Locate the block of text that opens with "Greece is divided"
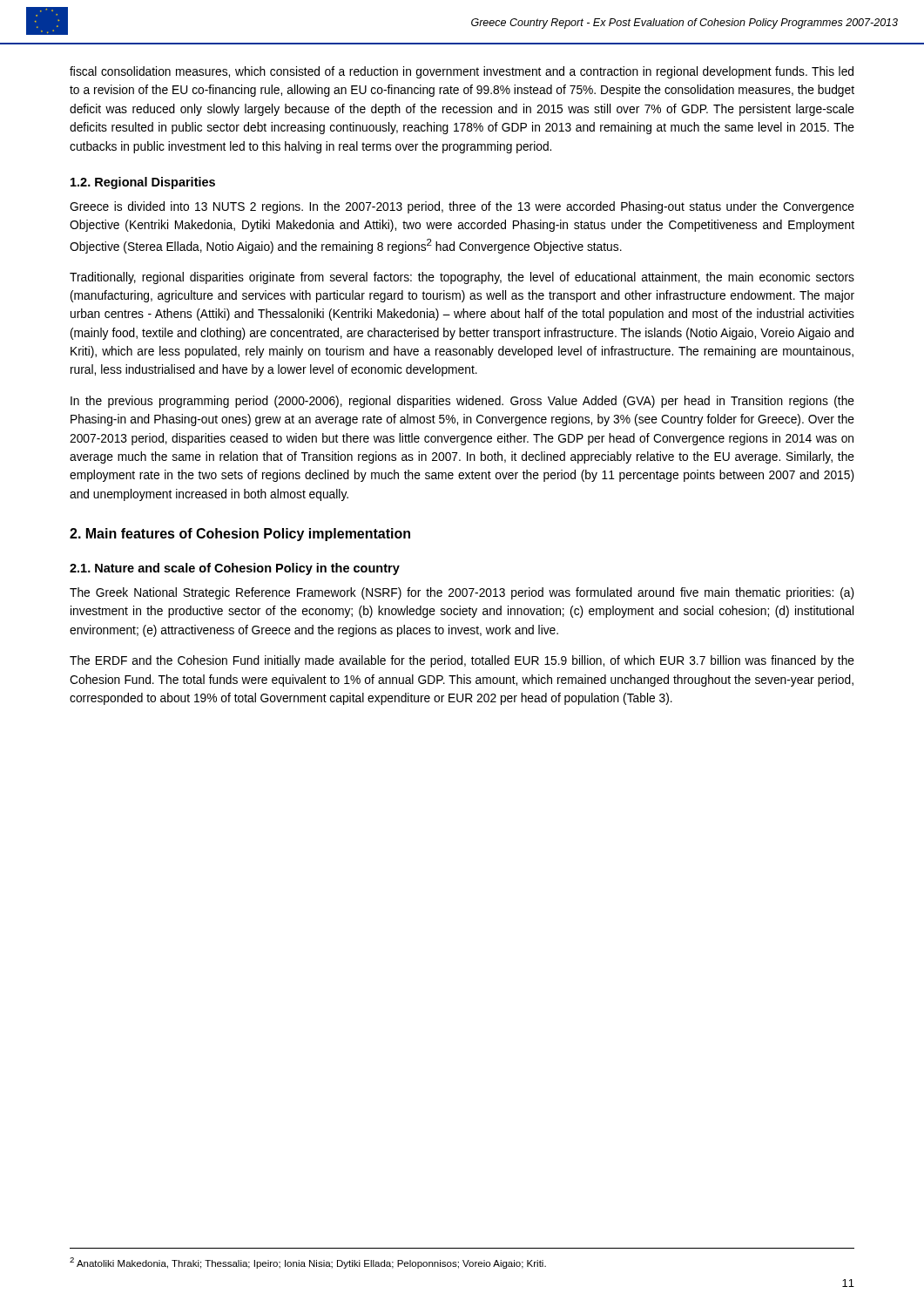924x1307 pixels. tap(462, 227)
